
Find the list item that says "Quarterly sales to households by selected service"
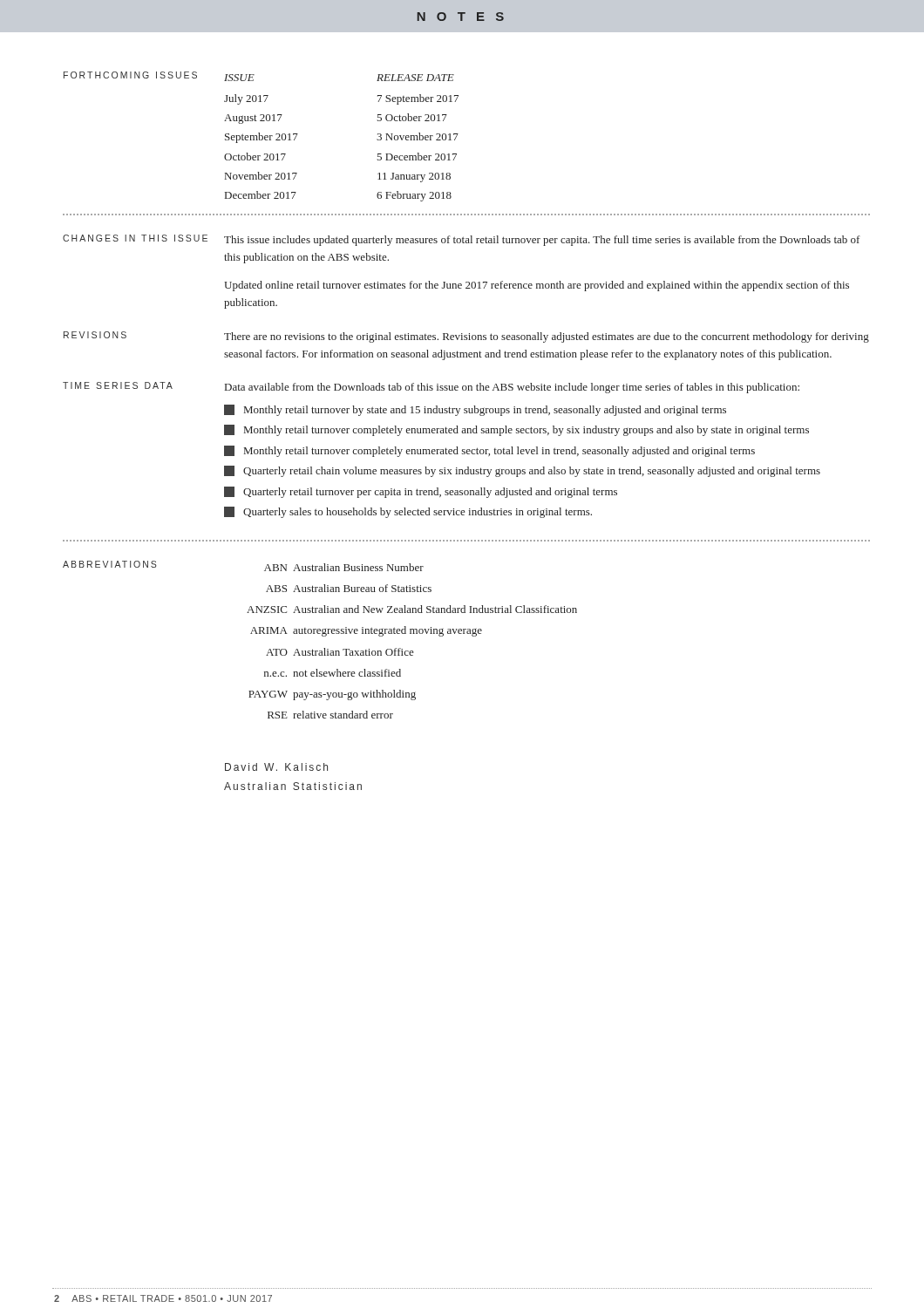[408, 512]
